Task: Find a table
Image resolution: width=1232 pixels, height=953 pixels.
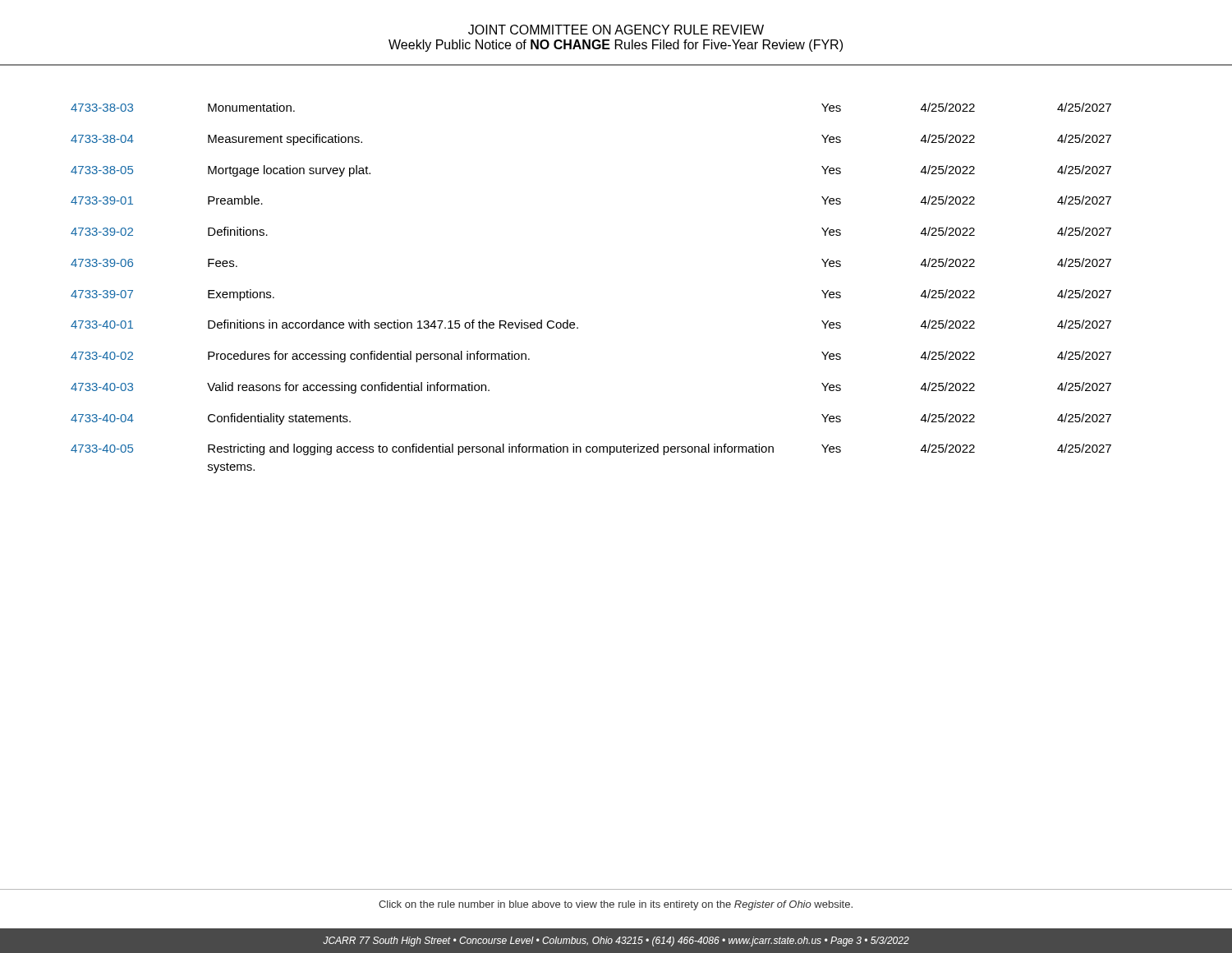Action: 616,274
